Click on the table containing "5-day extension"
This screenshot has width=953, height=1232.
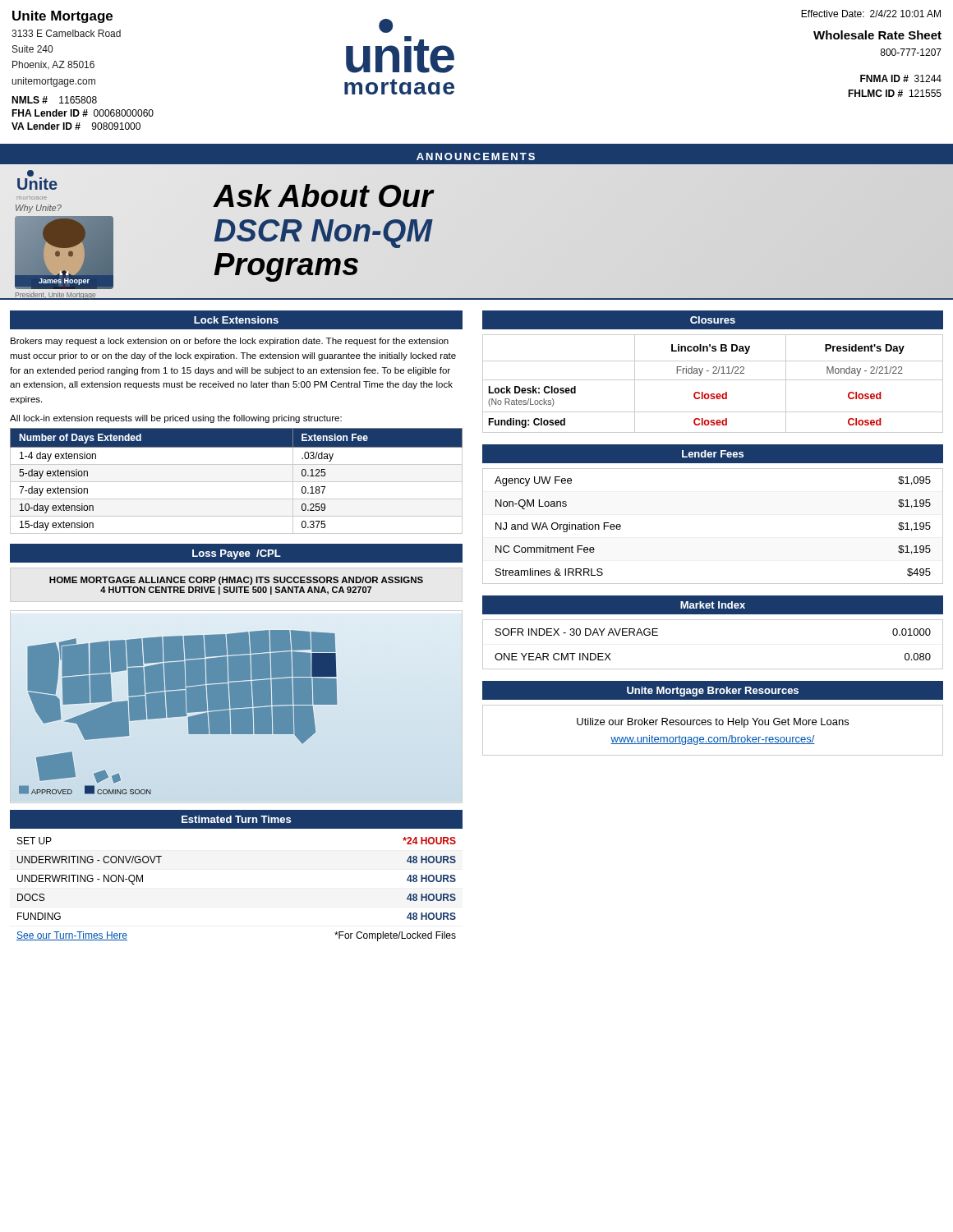pyautogui.click(x=236, y=481)
